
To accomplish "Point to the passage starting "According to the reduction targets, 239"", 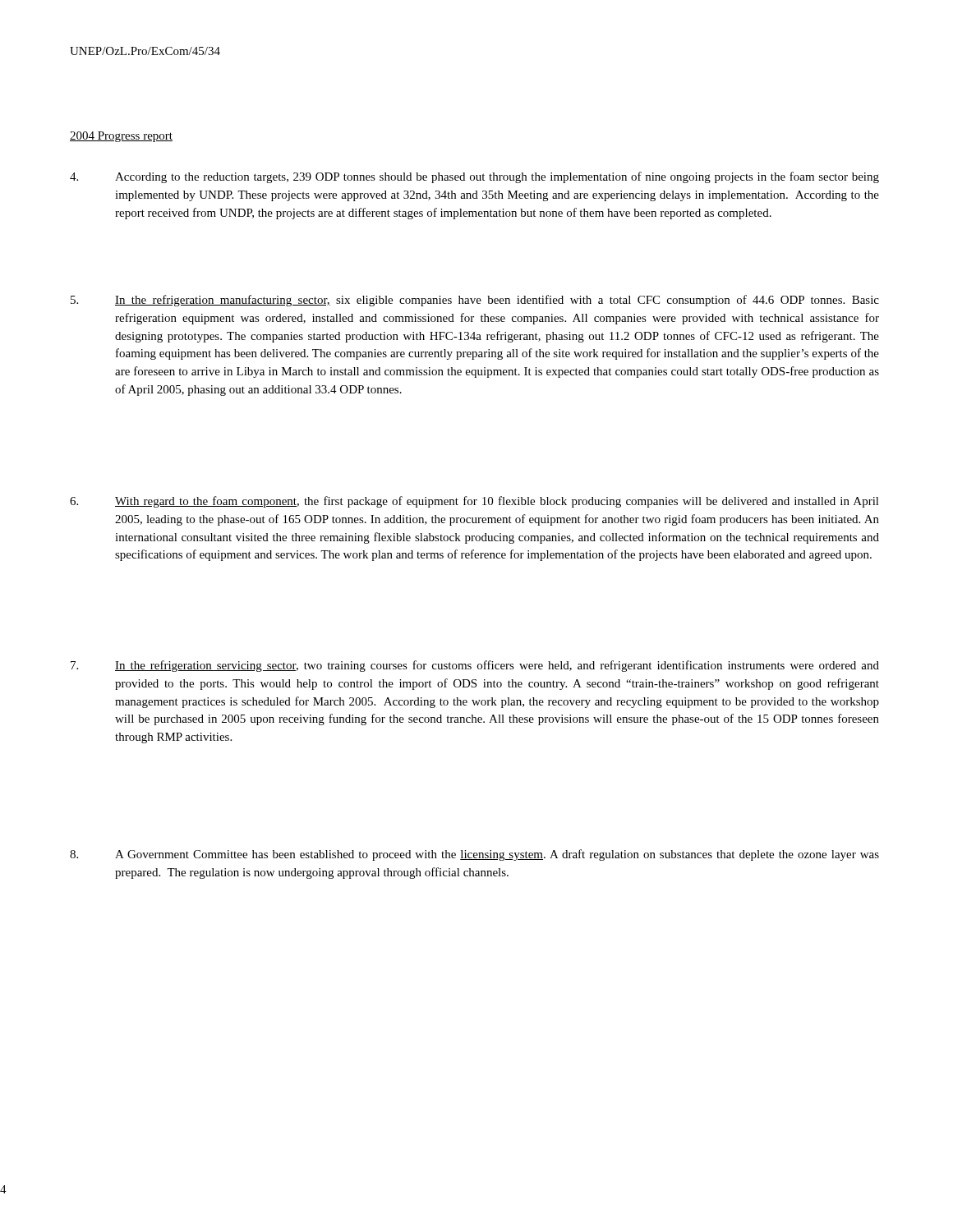I will pyautogui.click(x=476, y=195).
